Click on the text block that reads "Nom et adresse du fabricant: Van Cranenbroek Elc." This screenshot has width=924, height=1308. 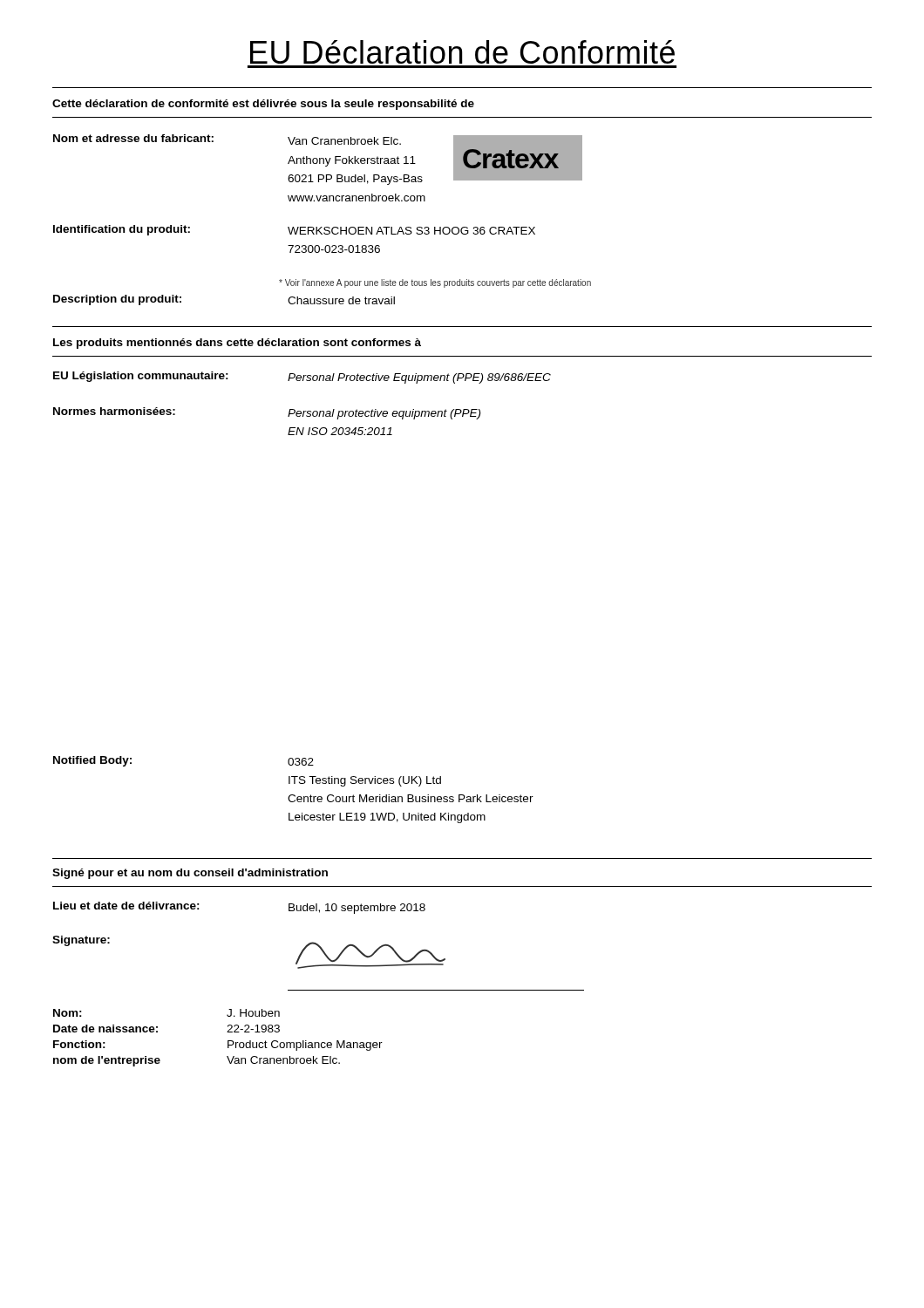click(462, 169)
